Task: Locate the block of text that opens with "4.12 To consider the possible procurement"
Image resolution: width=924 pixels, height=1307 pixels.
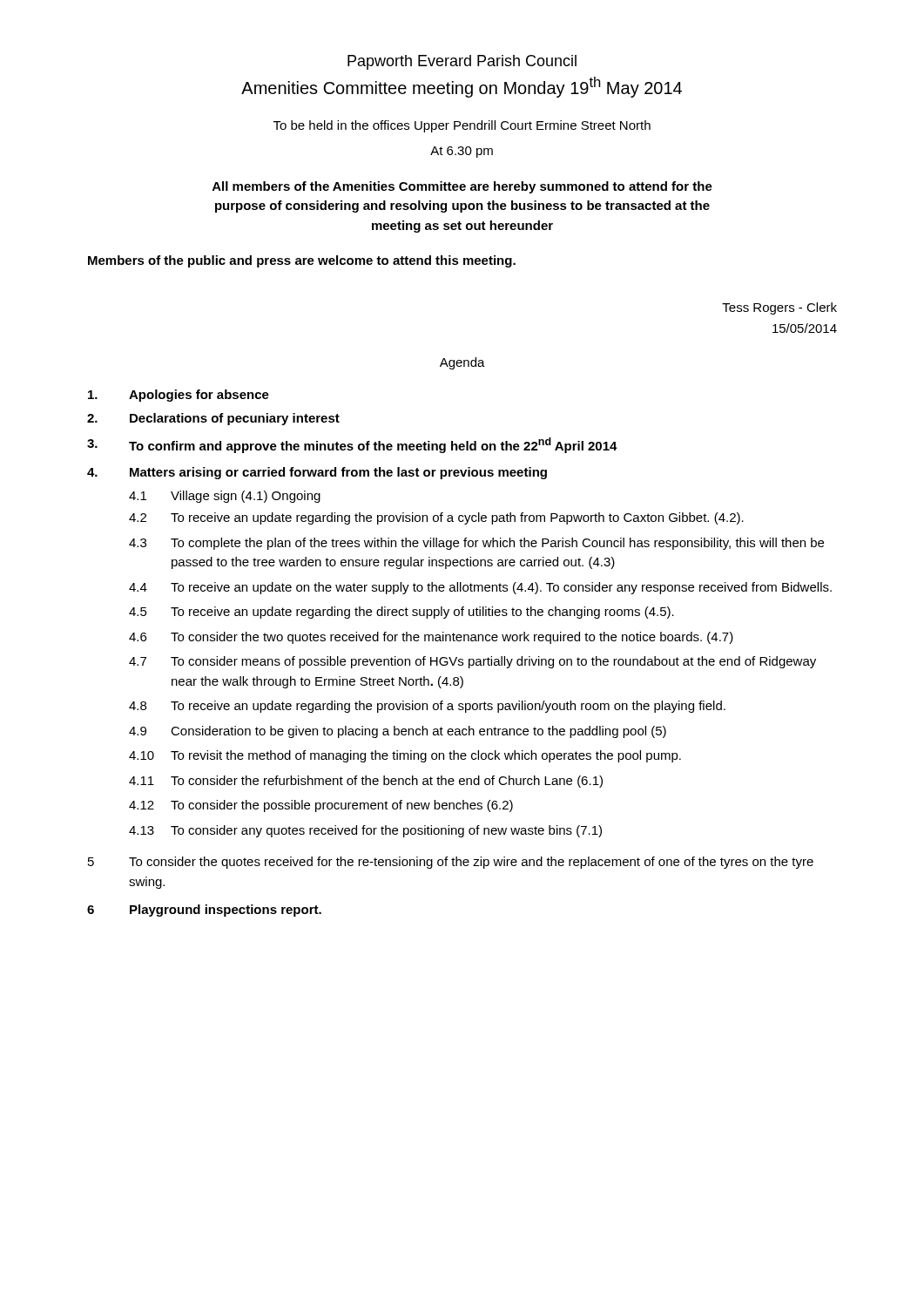Action: click(321, 806)
